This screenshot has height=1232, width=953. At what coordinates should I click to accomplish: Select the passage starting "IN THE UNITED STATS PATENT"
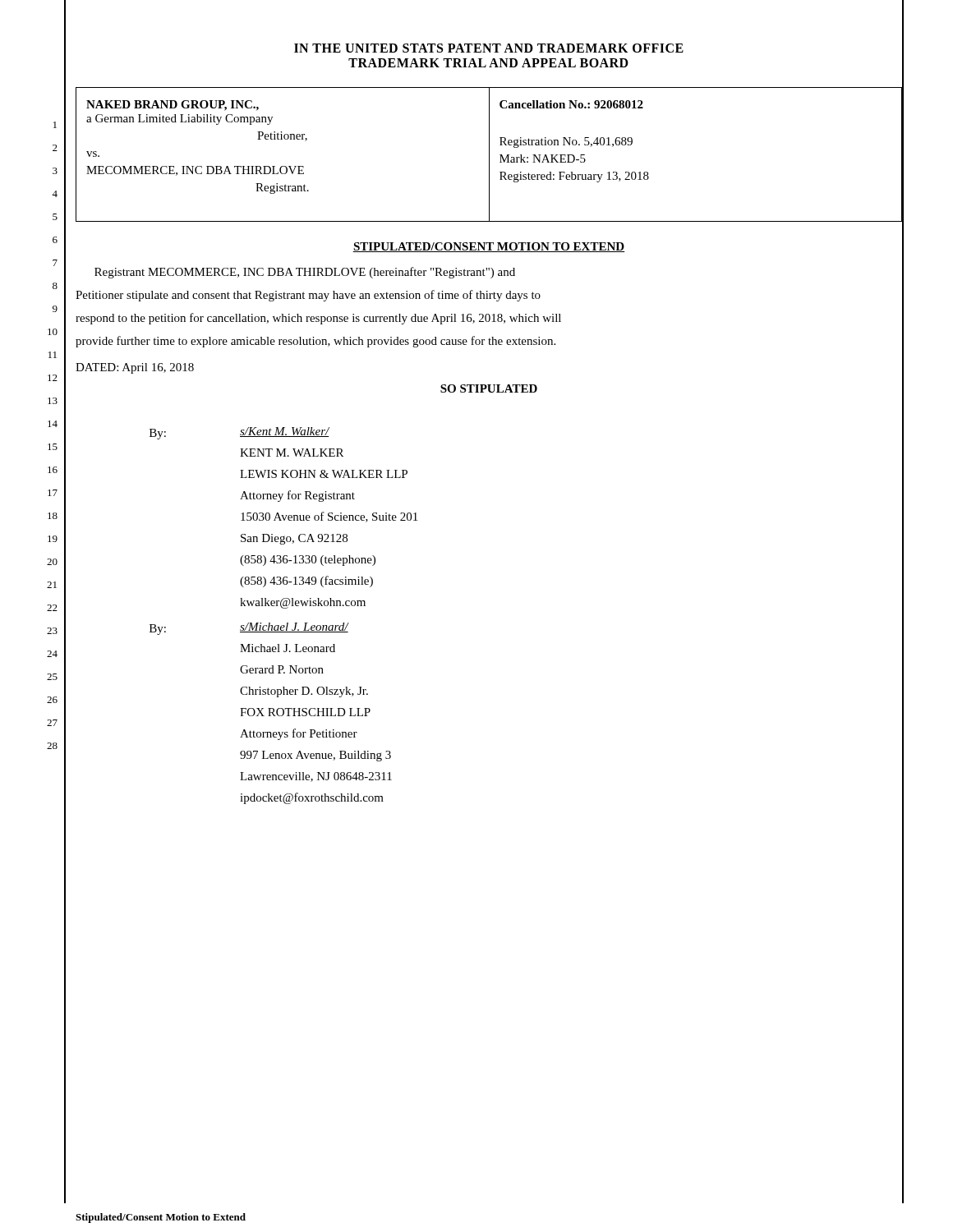tap(489, 56)
